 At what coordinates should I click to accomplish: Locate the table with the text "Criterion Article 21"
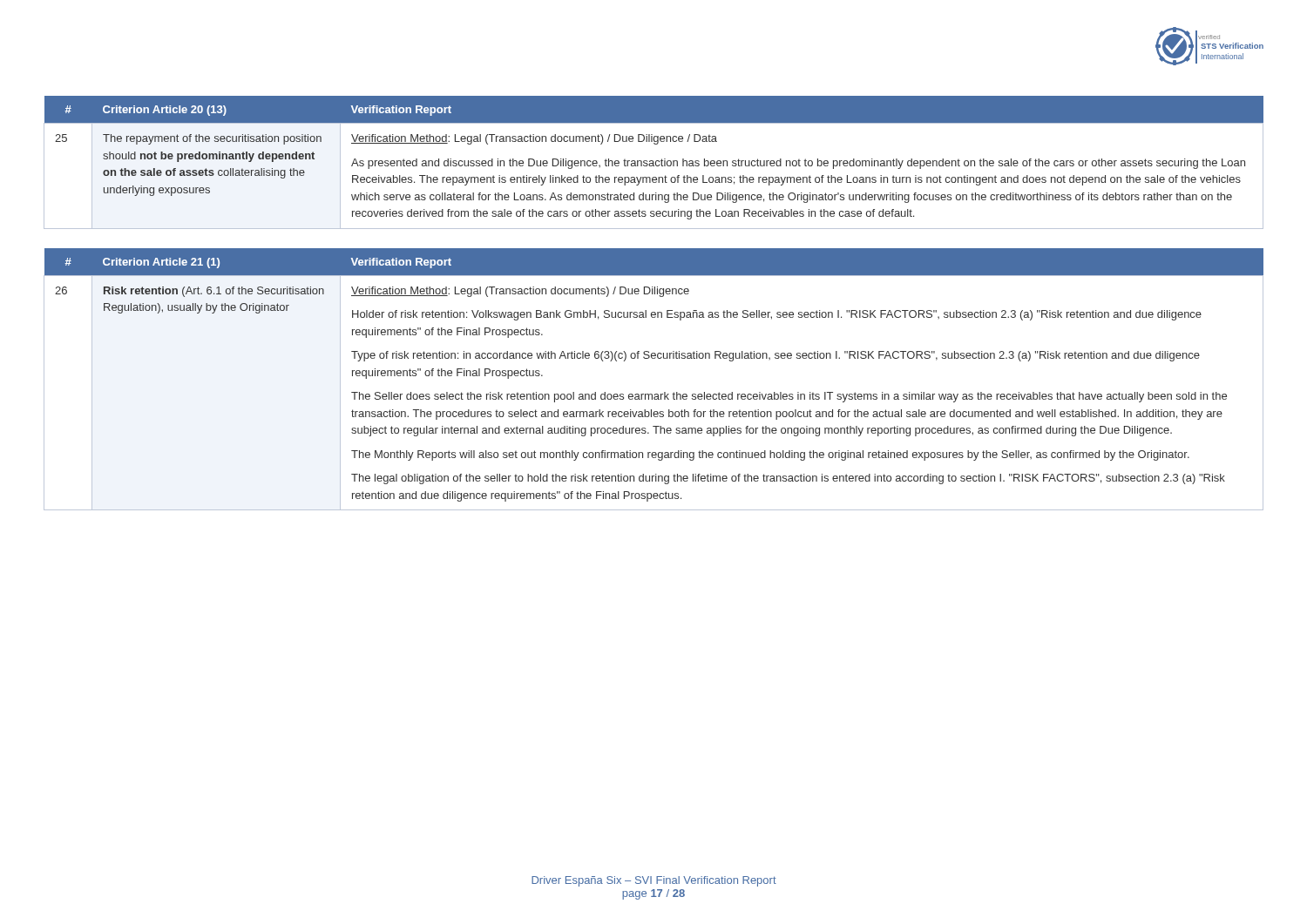tap(654, 379)
